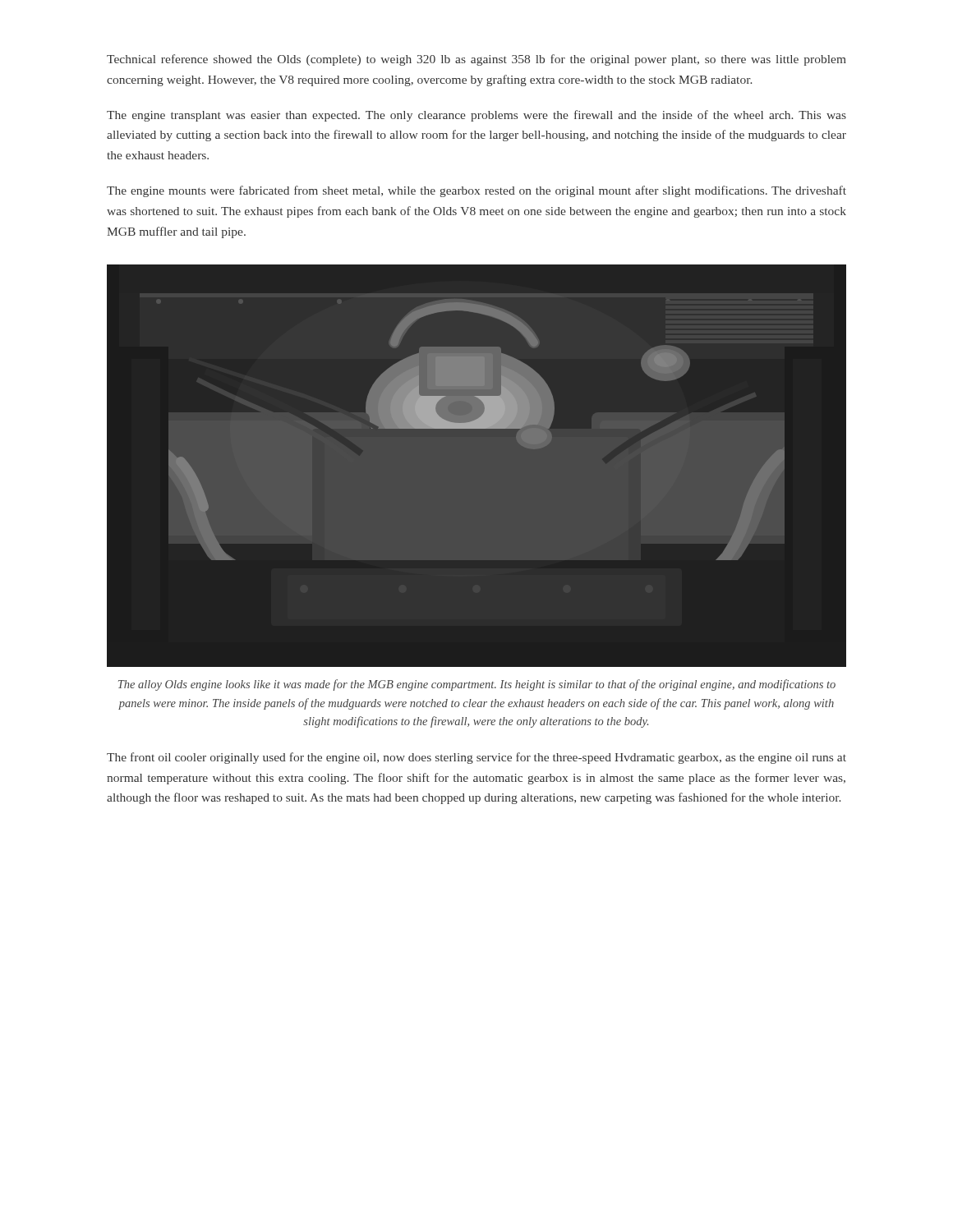This screenshot has height=1232, width=953.
Task: Find the text block containing "Technical reference showed the"
Action: click(x=476, y=69)
